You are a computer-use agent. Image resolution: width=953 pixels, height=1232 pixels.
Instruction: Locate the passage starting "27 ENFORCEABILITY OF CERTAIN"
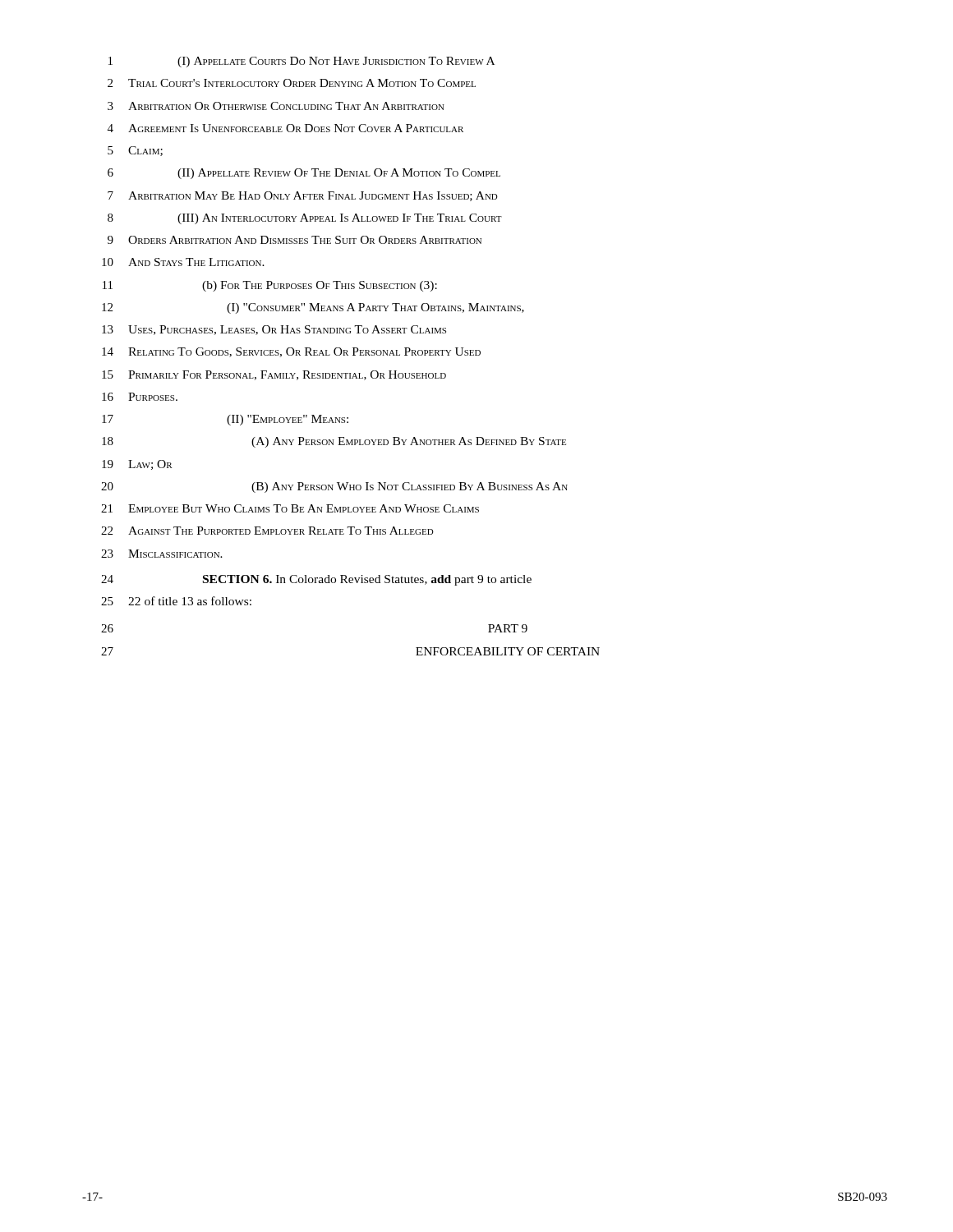485,651
